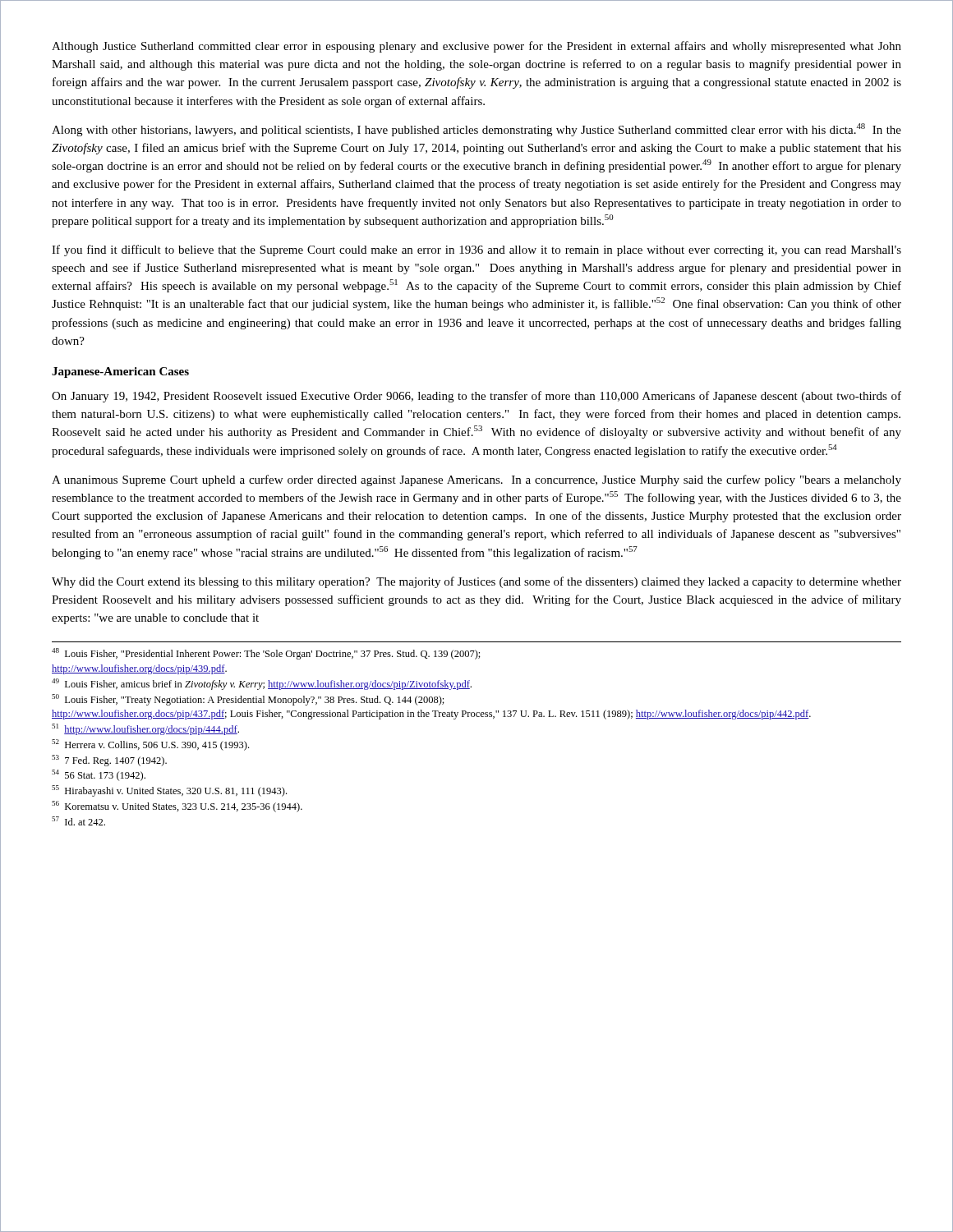Find the footnote with the text "52 Herrera v. Collins, 506 U.S. 390,"
Viewport: 953px width, 1232px height.
tap(151, 744)
